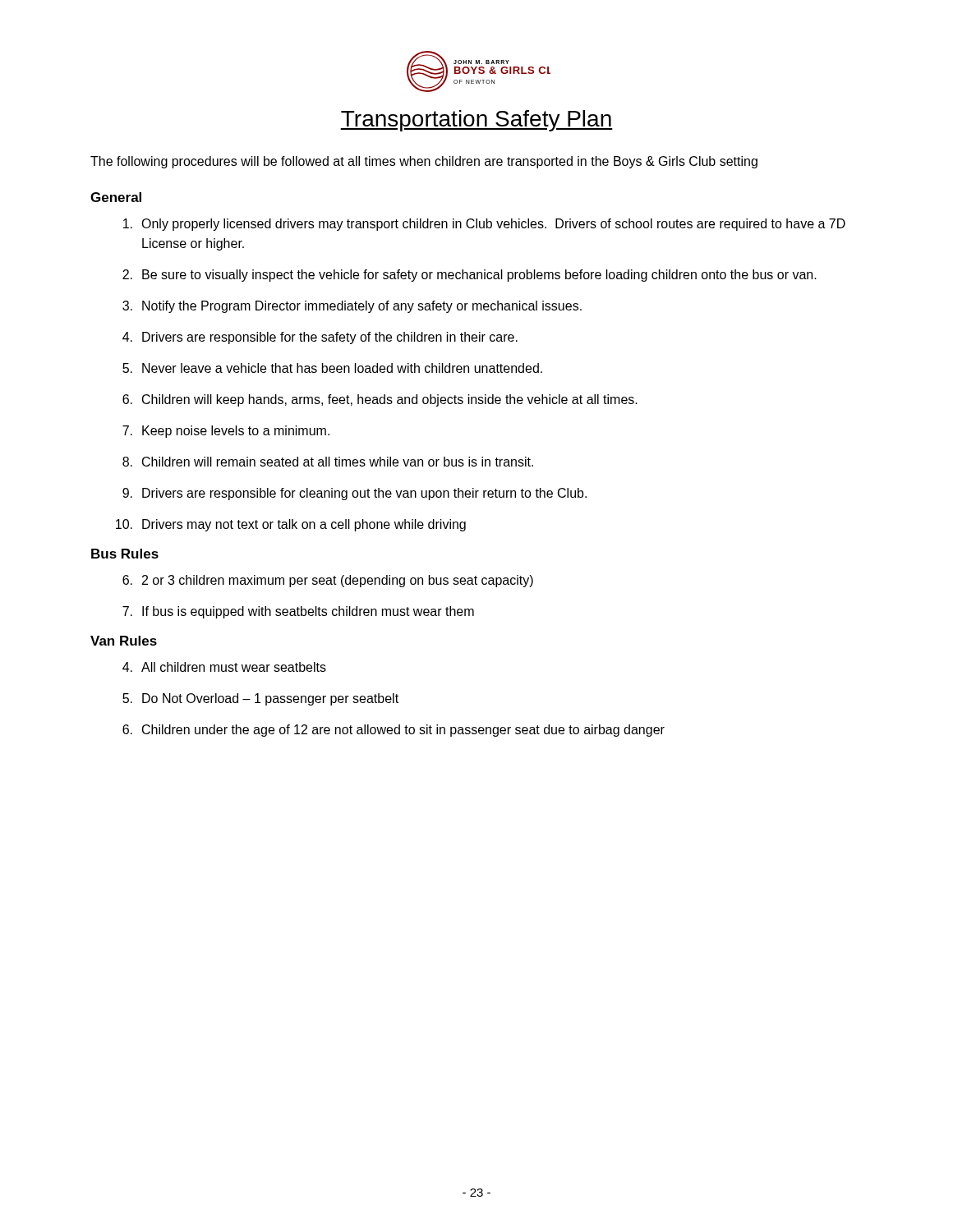Screen dimensions: 1232x953
Task: Click on the passage starting "The following procedures will be followed at all"
Action: click(424, 161)
